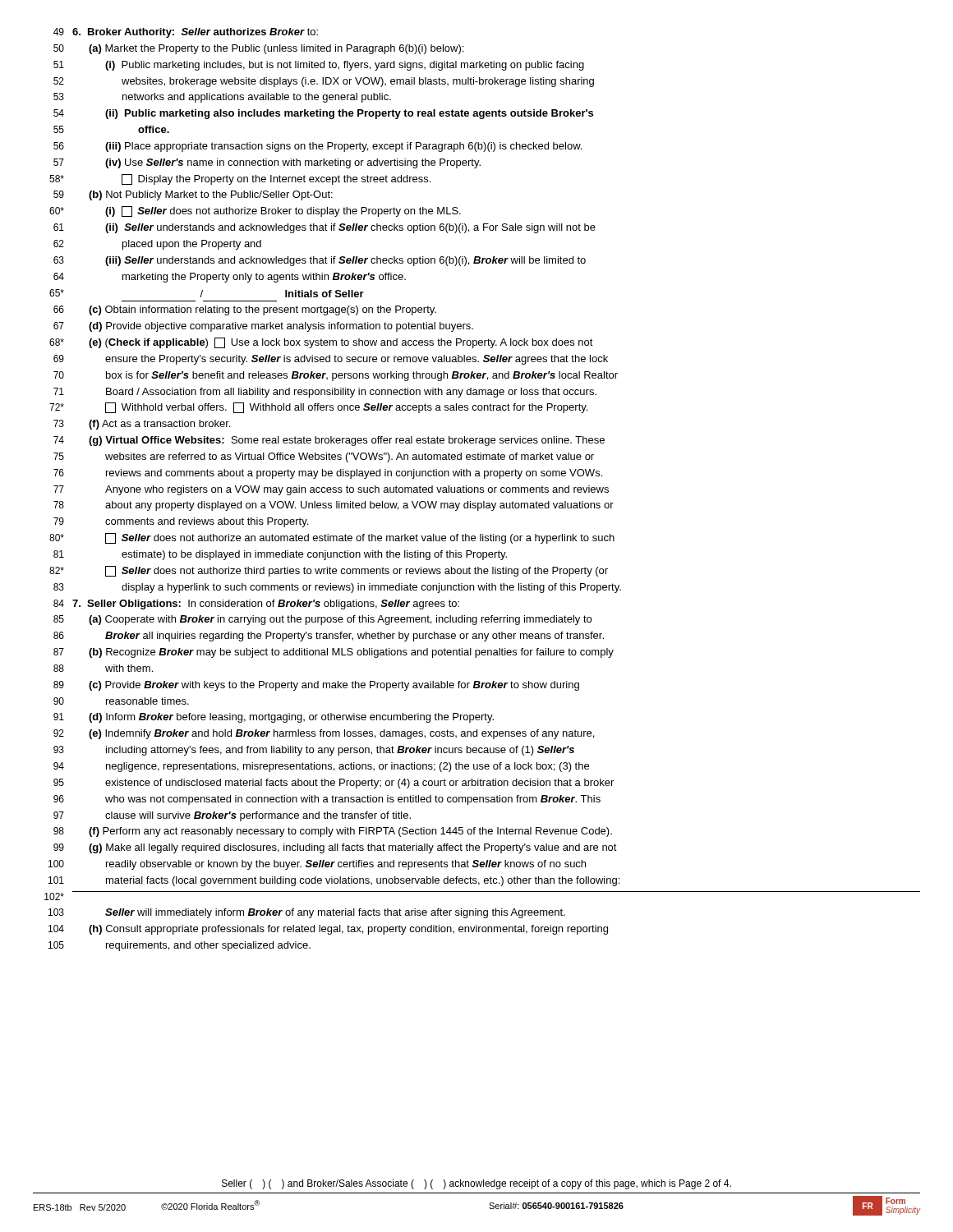
Task: Click on the list item that says "63 (iii) Seller understands"
Action: click(476, 269)
